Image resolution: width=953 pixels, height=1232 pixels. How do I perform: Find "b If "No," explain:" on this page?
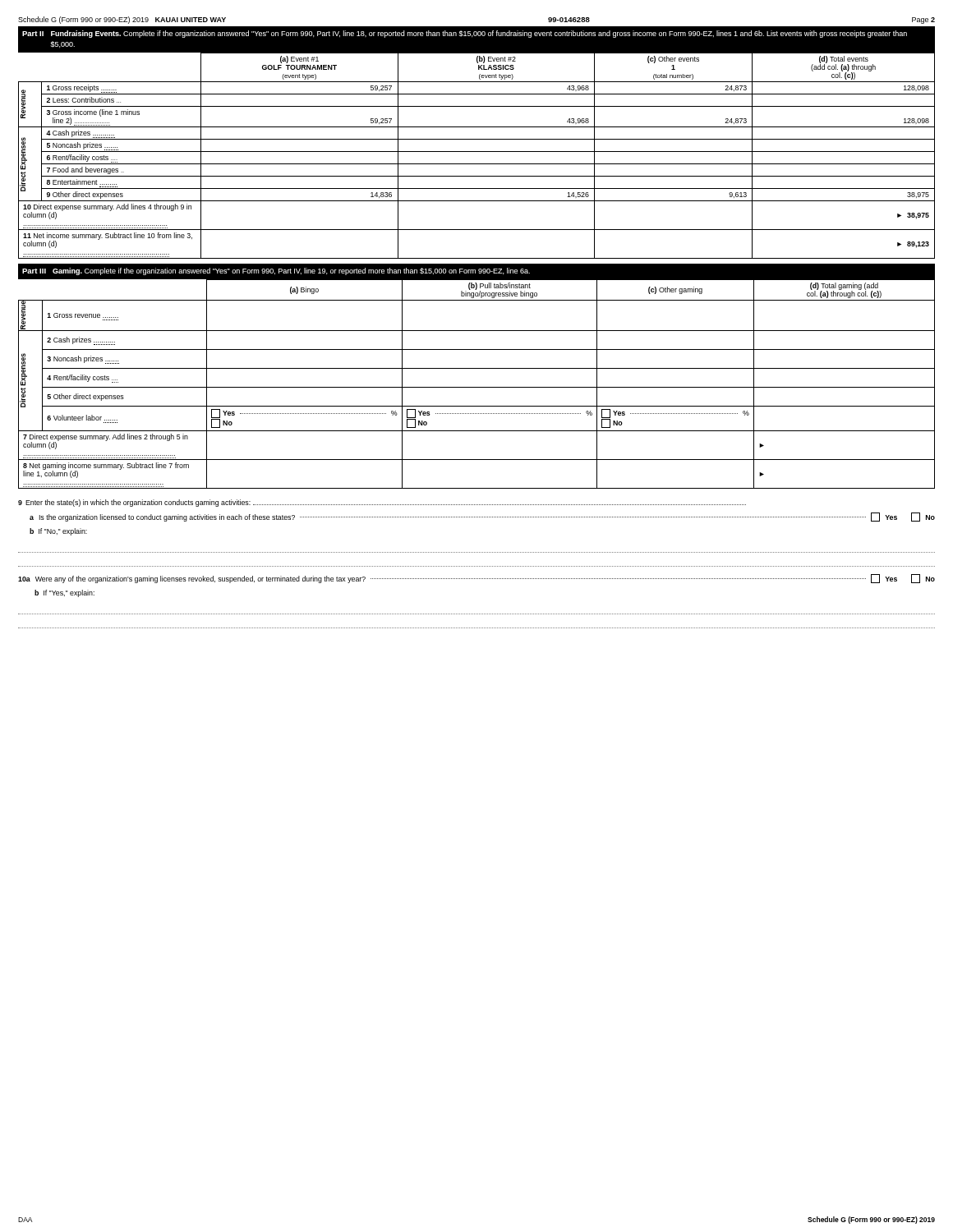(x=58, y=531)
